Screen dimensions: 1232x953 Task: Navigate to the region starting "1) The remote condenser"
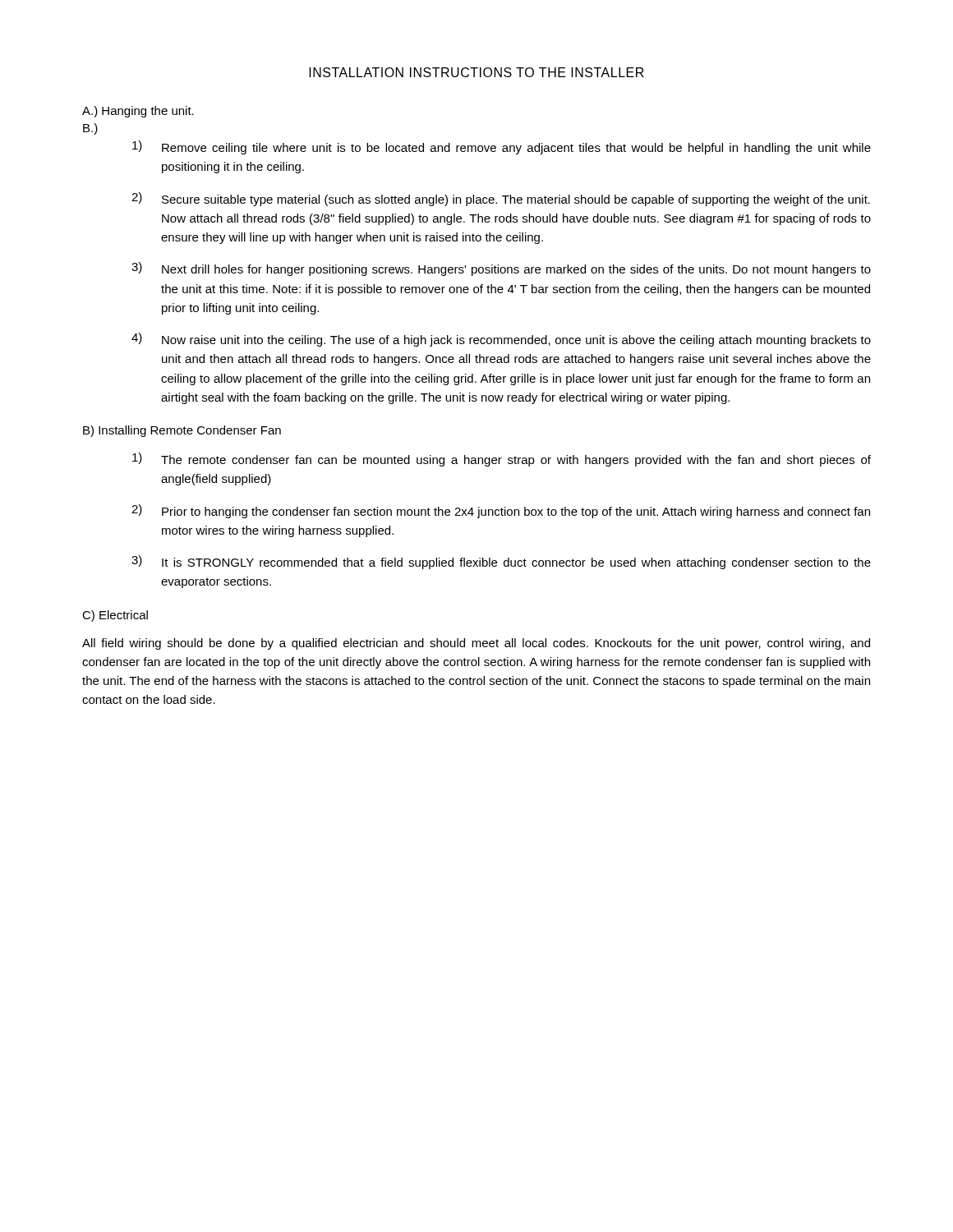click(501, 469)
